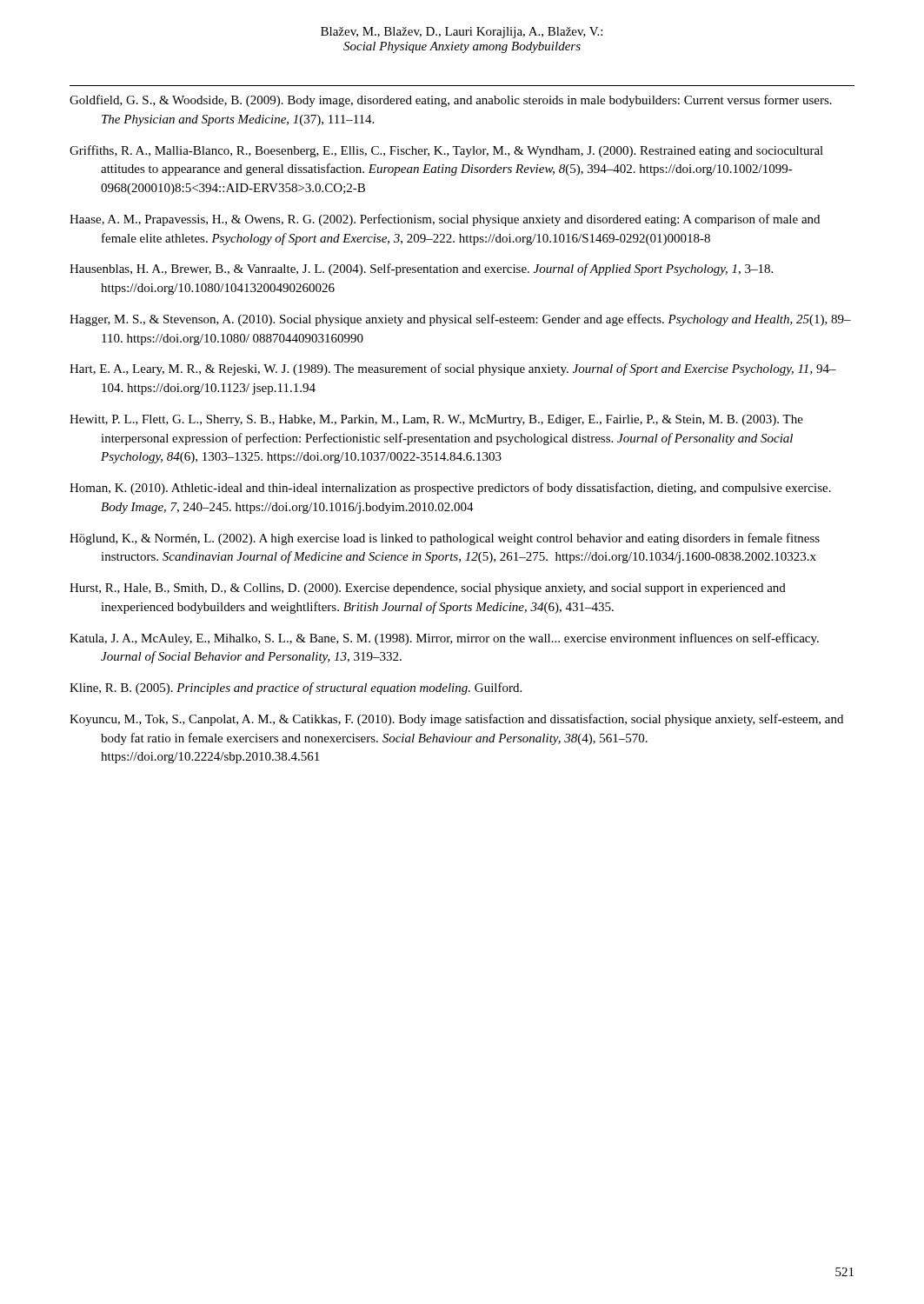Click on the list item that reads "Kline, R. B. (2005). Principles"
The image size is (924, 1304).
click(296, 688)
